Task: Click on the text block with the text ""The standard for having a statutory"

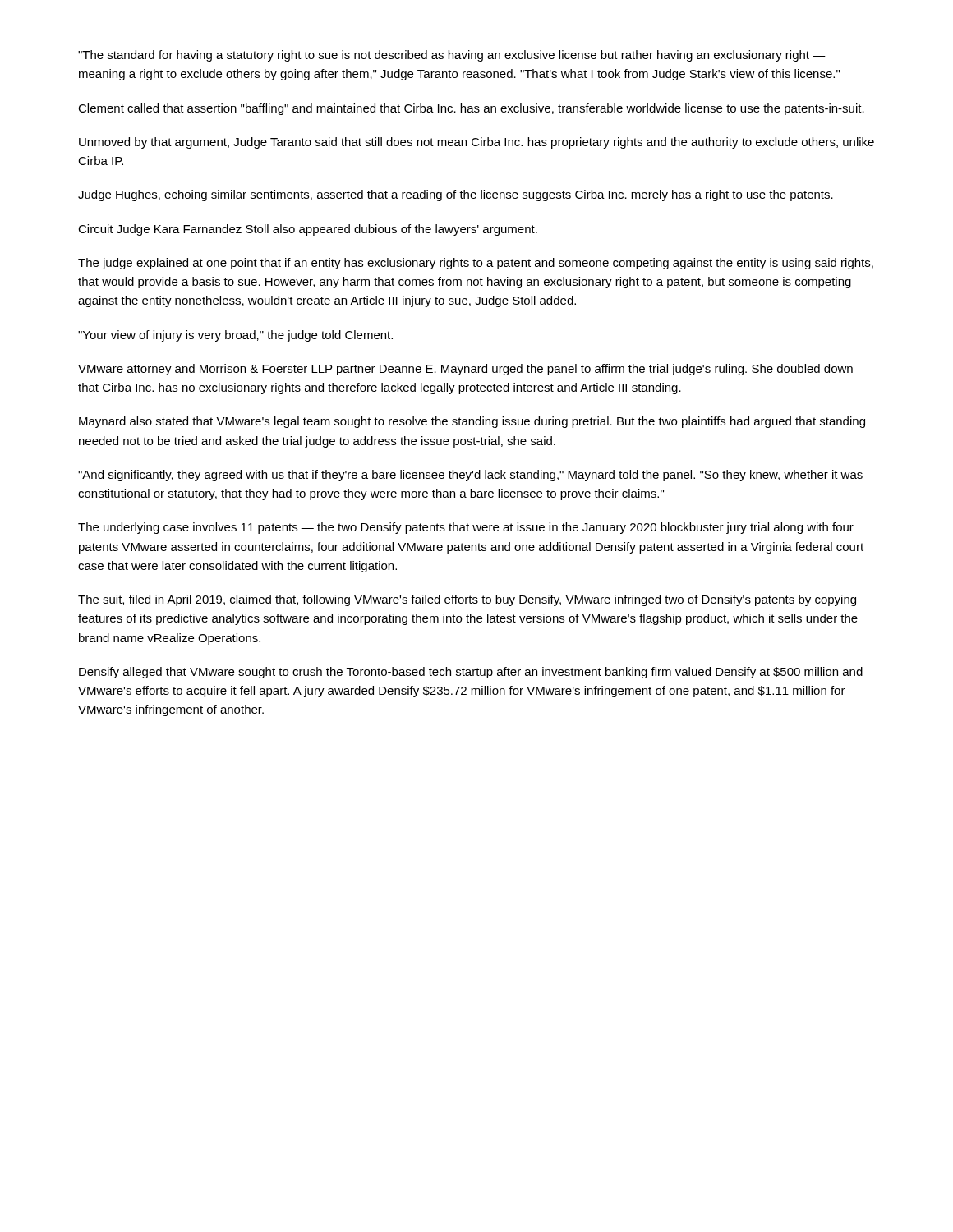Action: pos(459,64)
